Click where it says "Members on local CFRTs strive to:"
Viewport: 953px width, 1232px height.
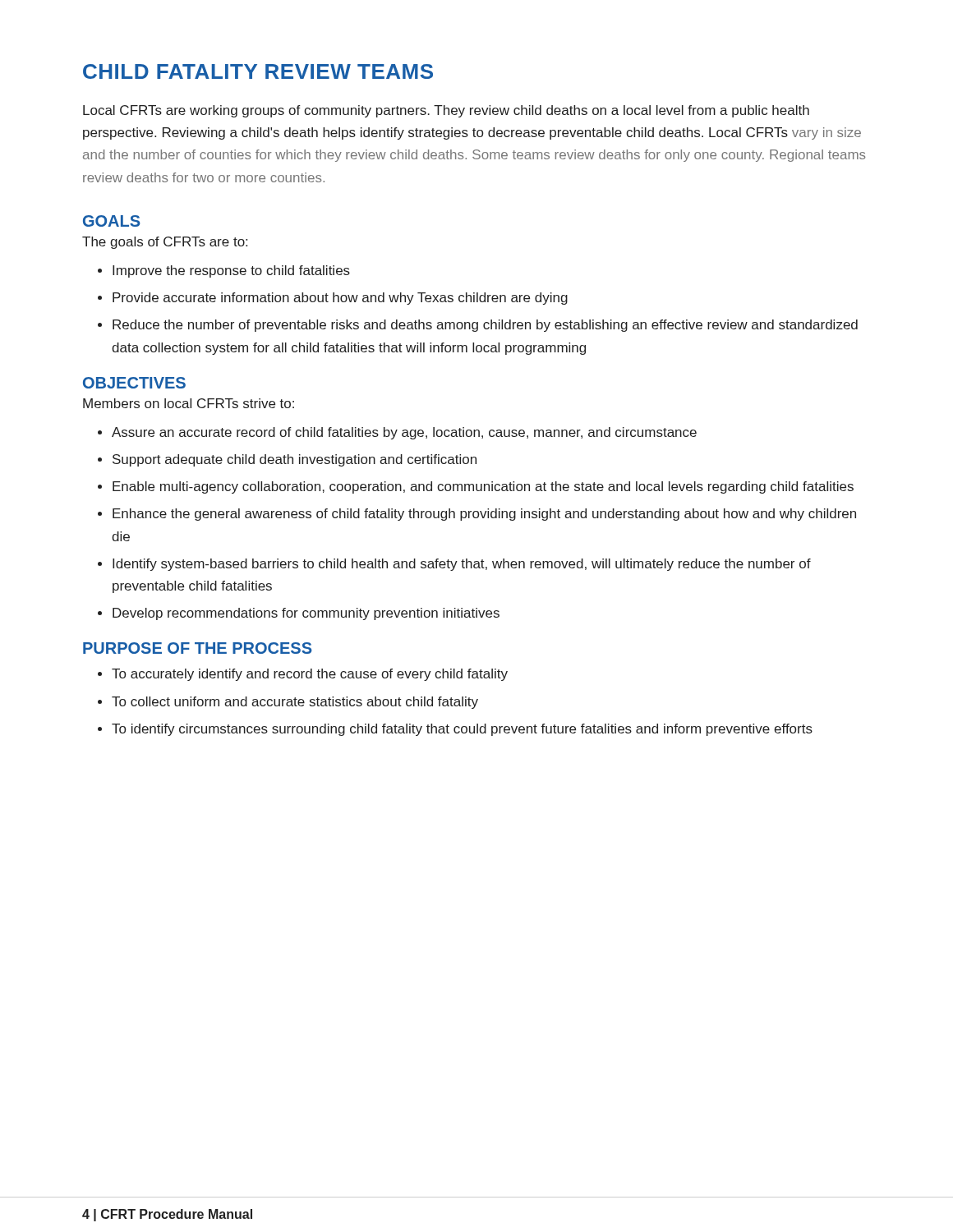pos(189,403)
